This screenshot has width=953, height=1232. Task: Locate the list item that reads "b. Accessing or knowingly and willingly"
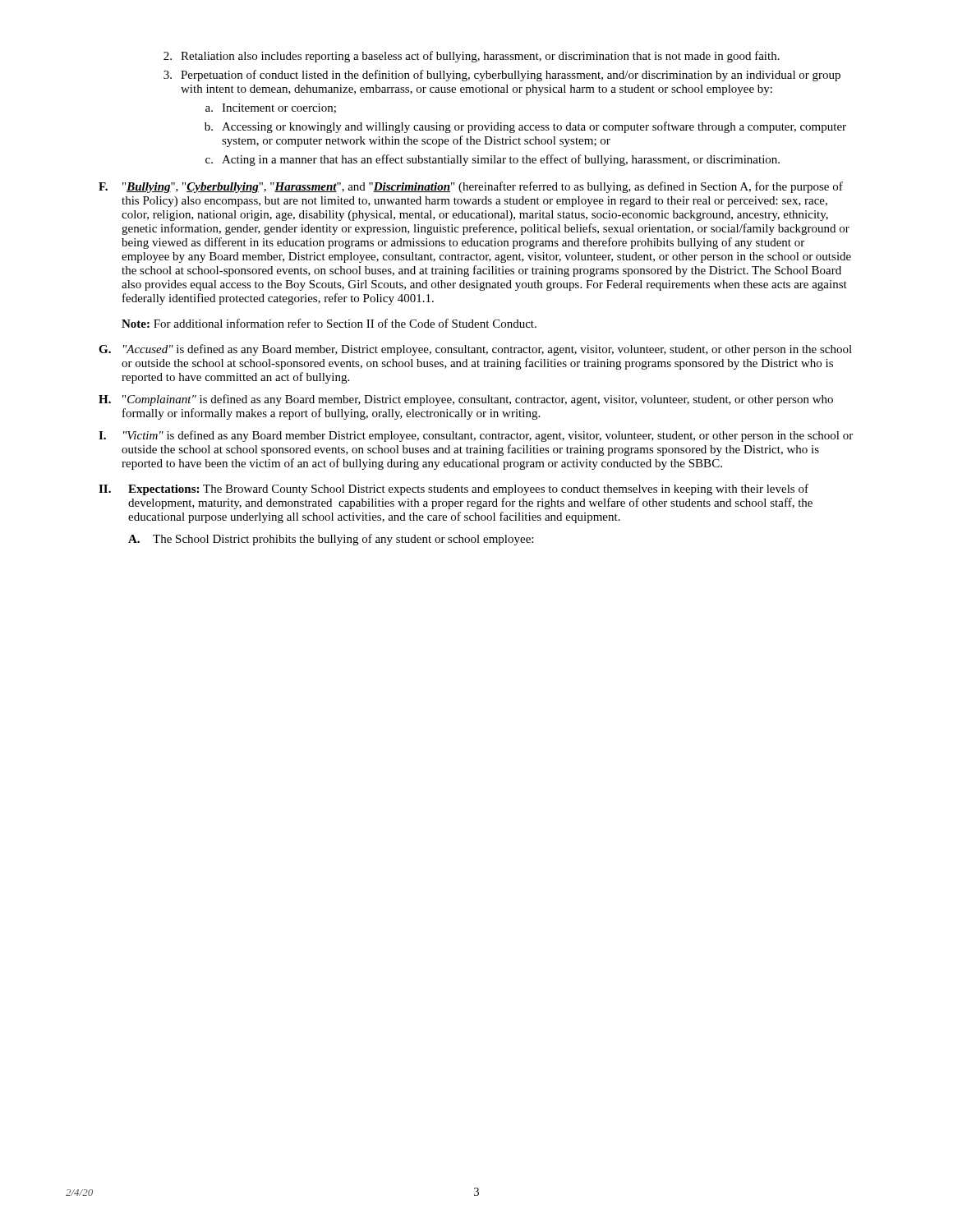coord(526,134)
